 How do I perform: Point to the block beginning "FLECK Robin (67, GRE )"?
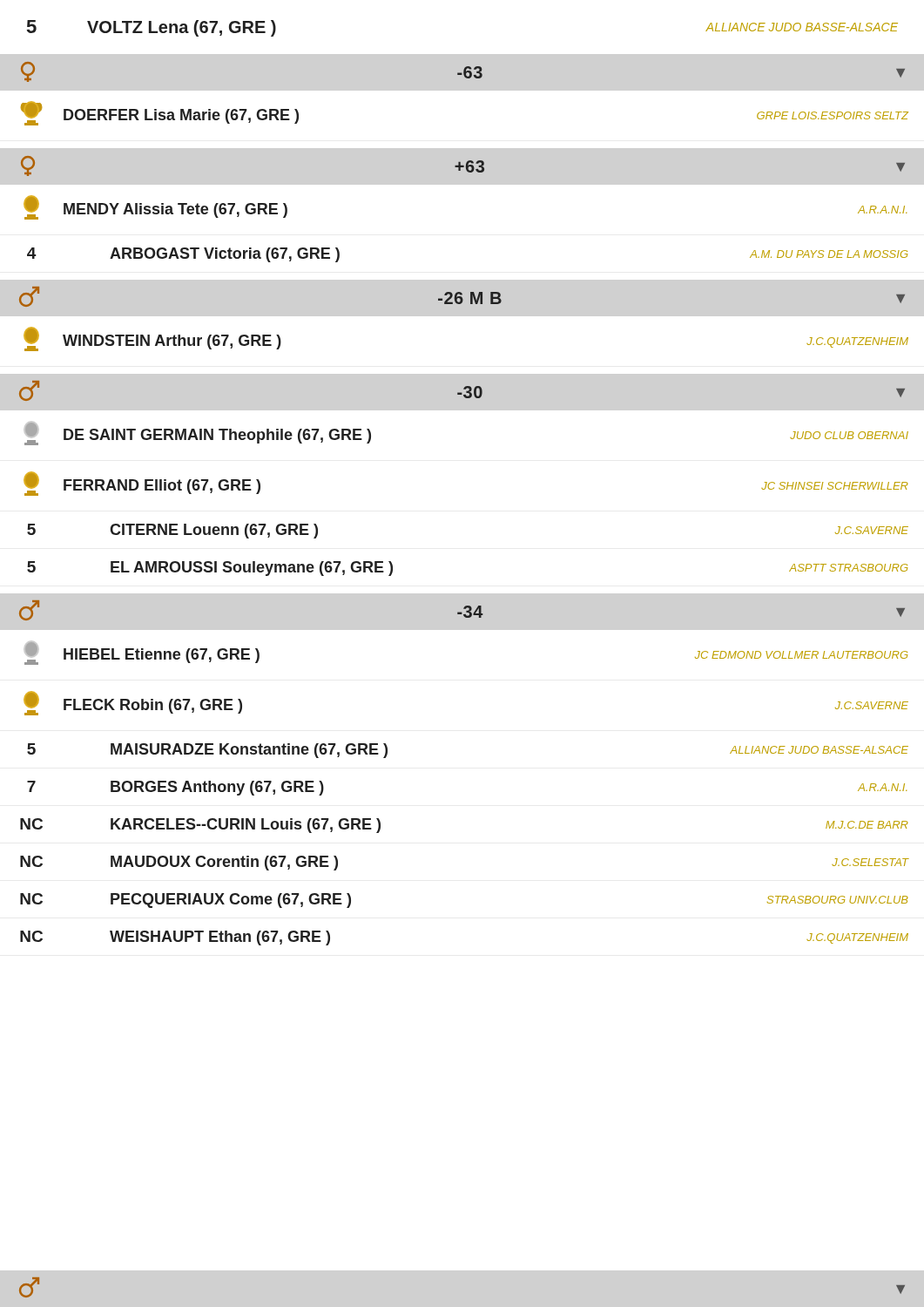tap(129, 703)
